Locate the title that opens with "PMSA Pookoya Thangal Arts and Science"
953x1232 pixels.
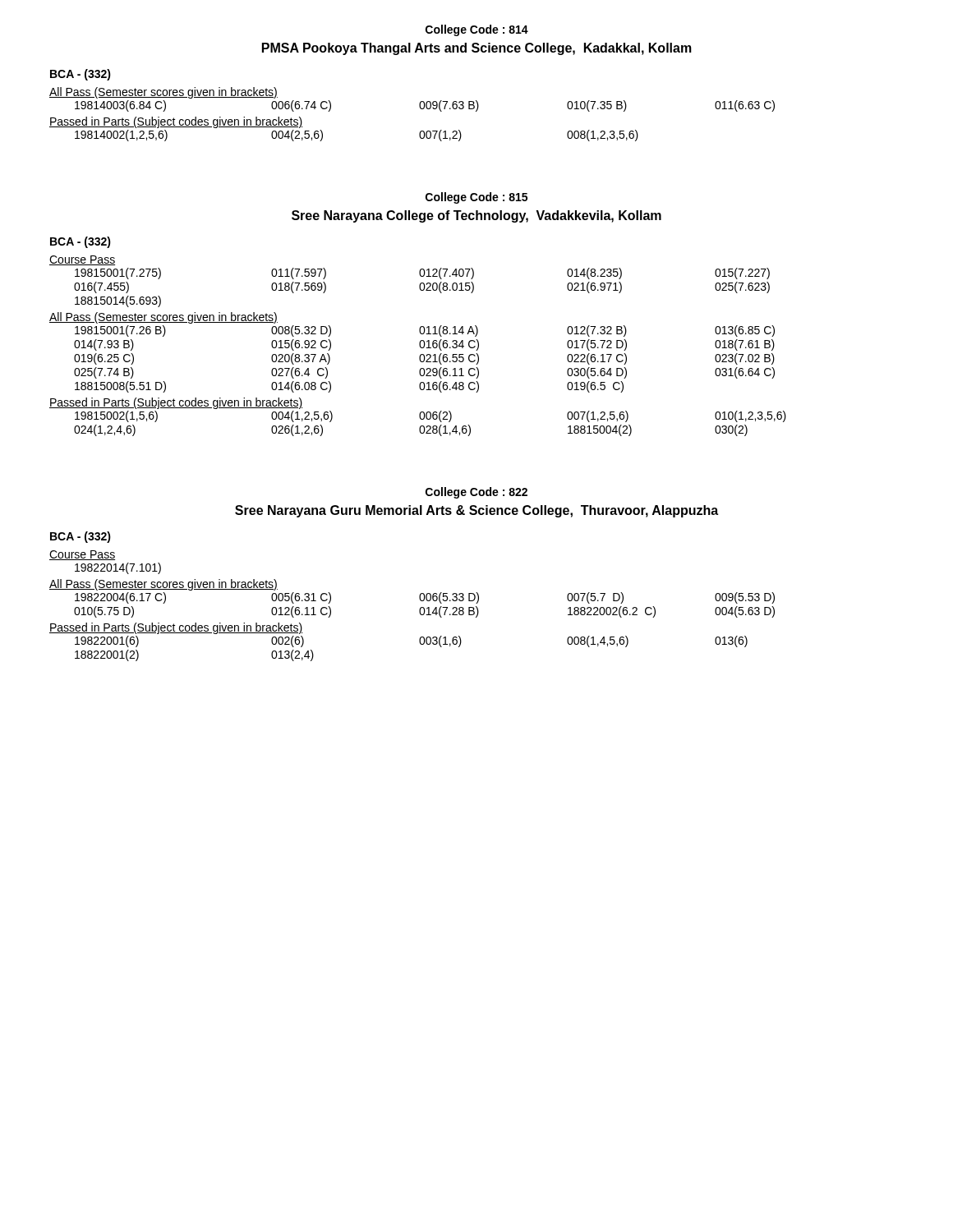click(476, 48)
